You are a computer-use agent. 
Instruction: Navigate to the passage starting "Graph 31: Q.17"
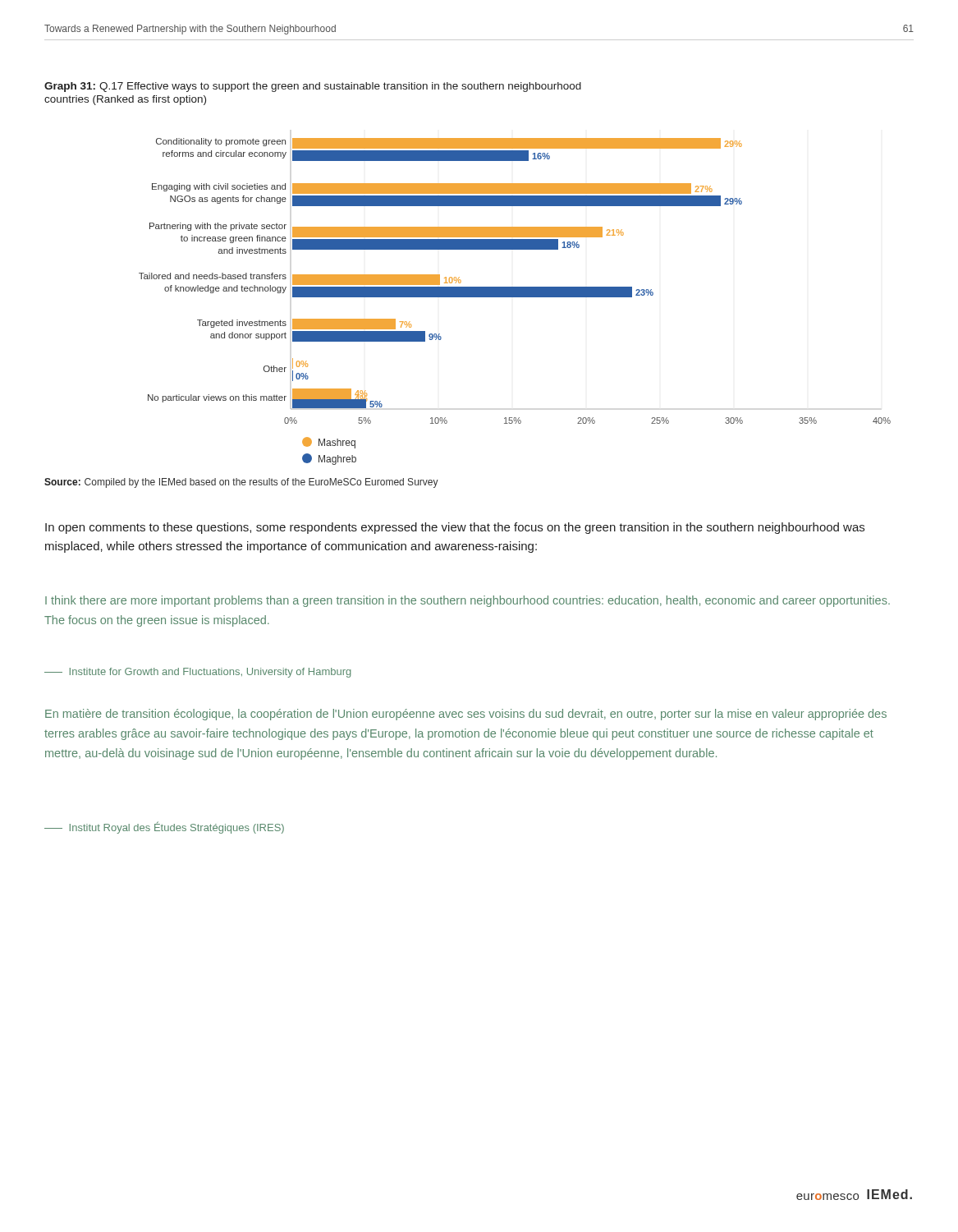313,92
